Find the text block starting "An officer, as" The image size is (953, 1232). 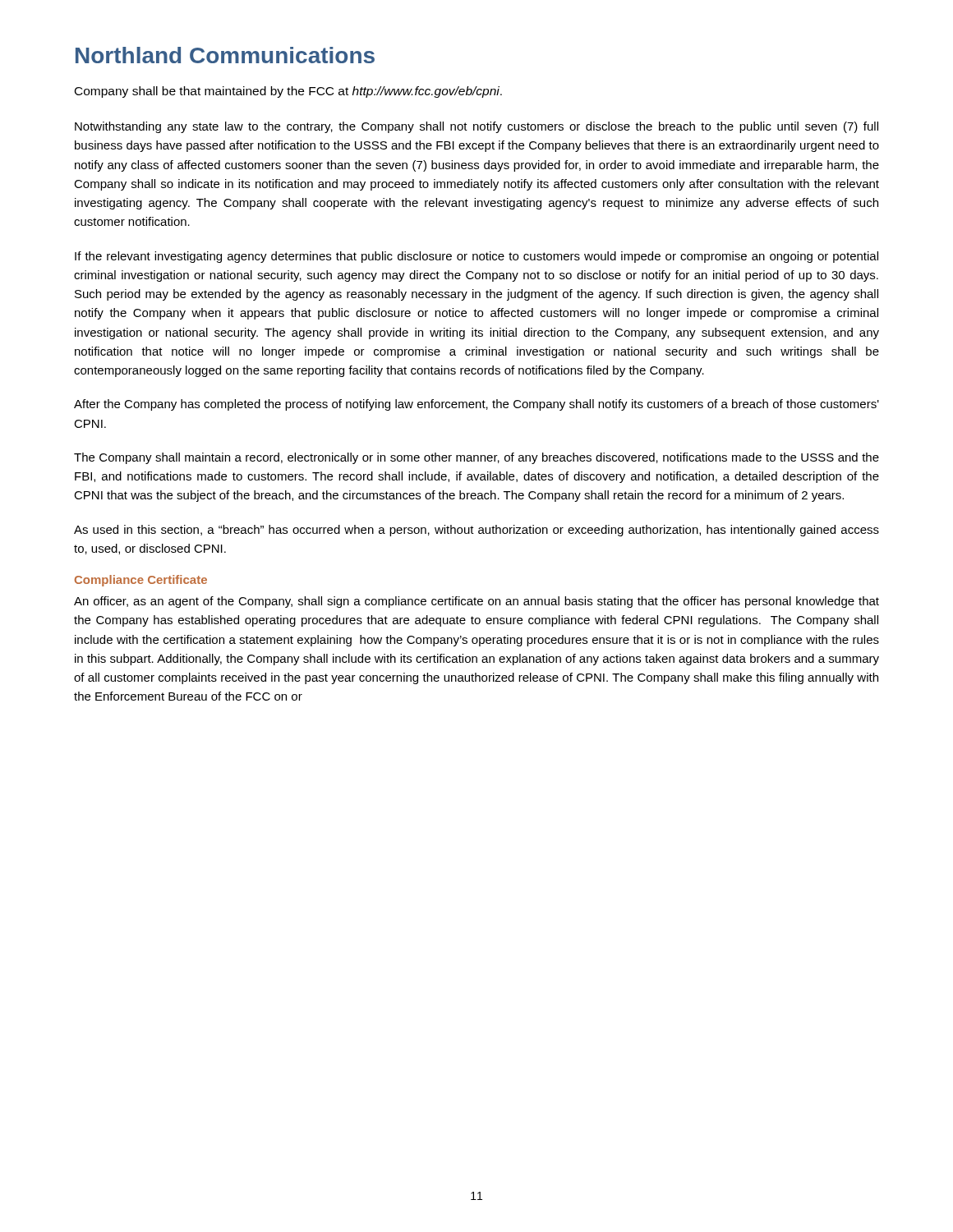pyautogui.click(x=476, y=649)
